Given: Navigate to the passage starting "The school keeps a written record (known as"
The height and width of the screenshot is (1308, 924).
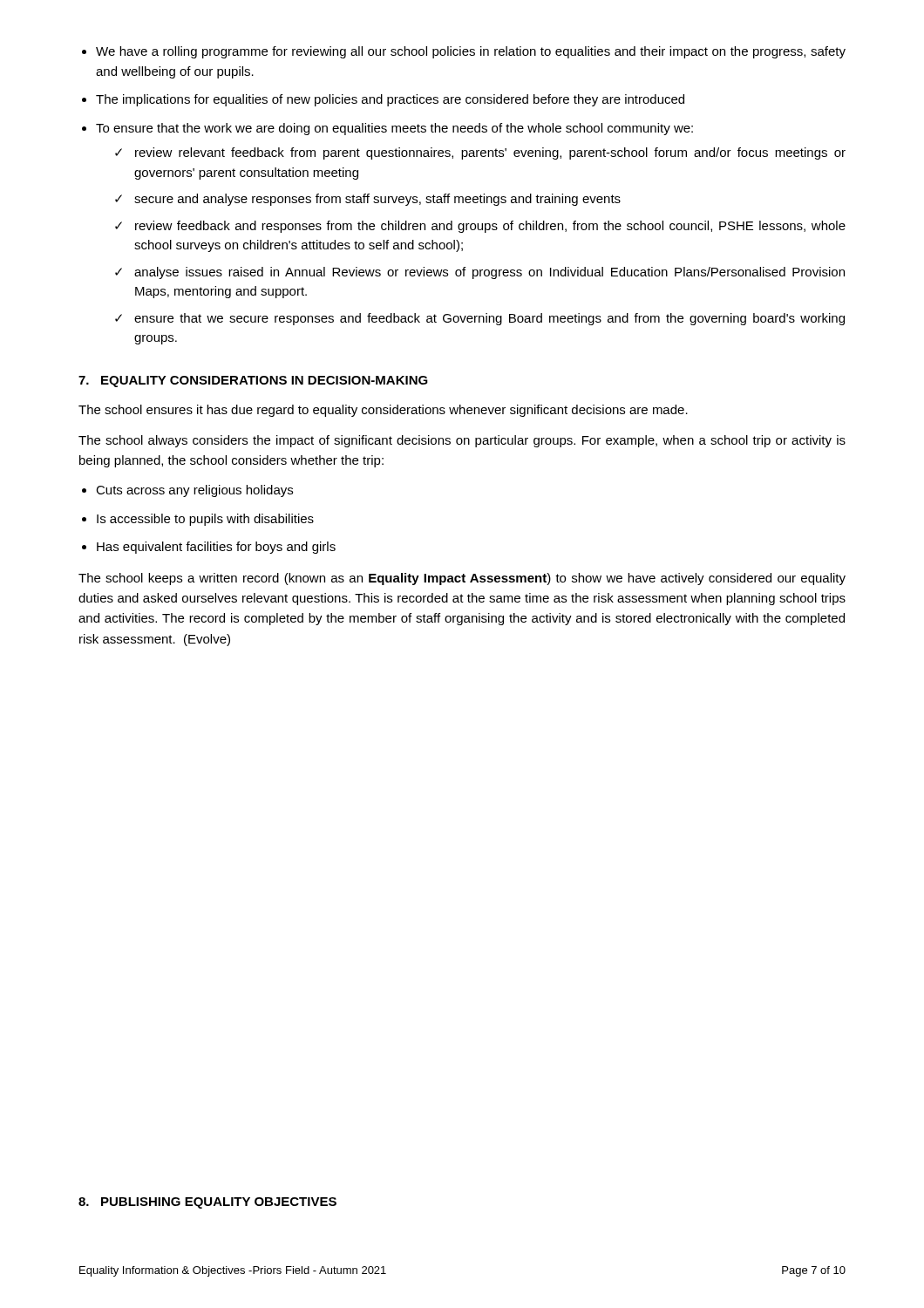Looking at the screenshot, I should [462, 608].
